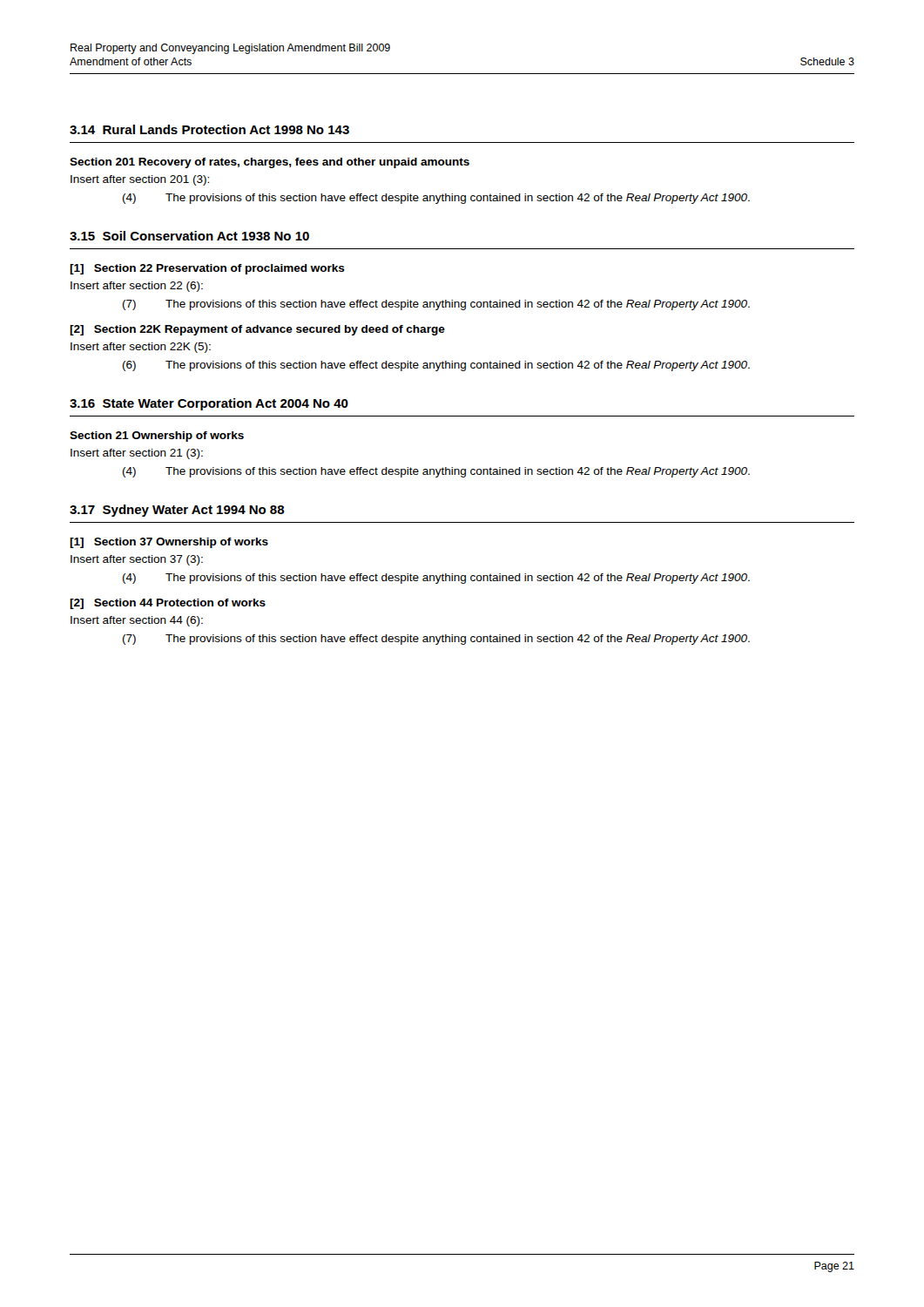Click on the text that says "Insert after section 37 (3):"
Viewport: 924px width, 1307px height.
tap(137, 559)
